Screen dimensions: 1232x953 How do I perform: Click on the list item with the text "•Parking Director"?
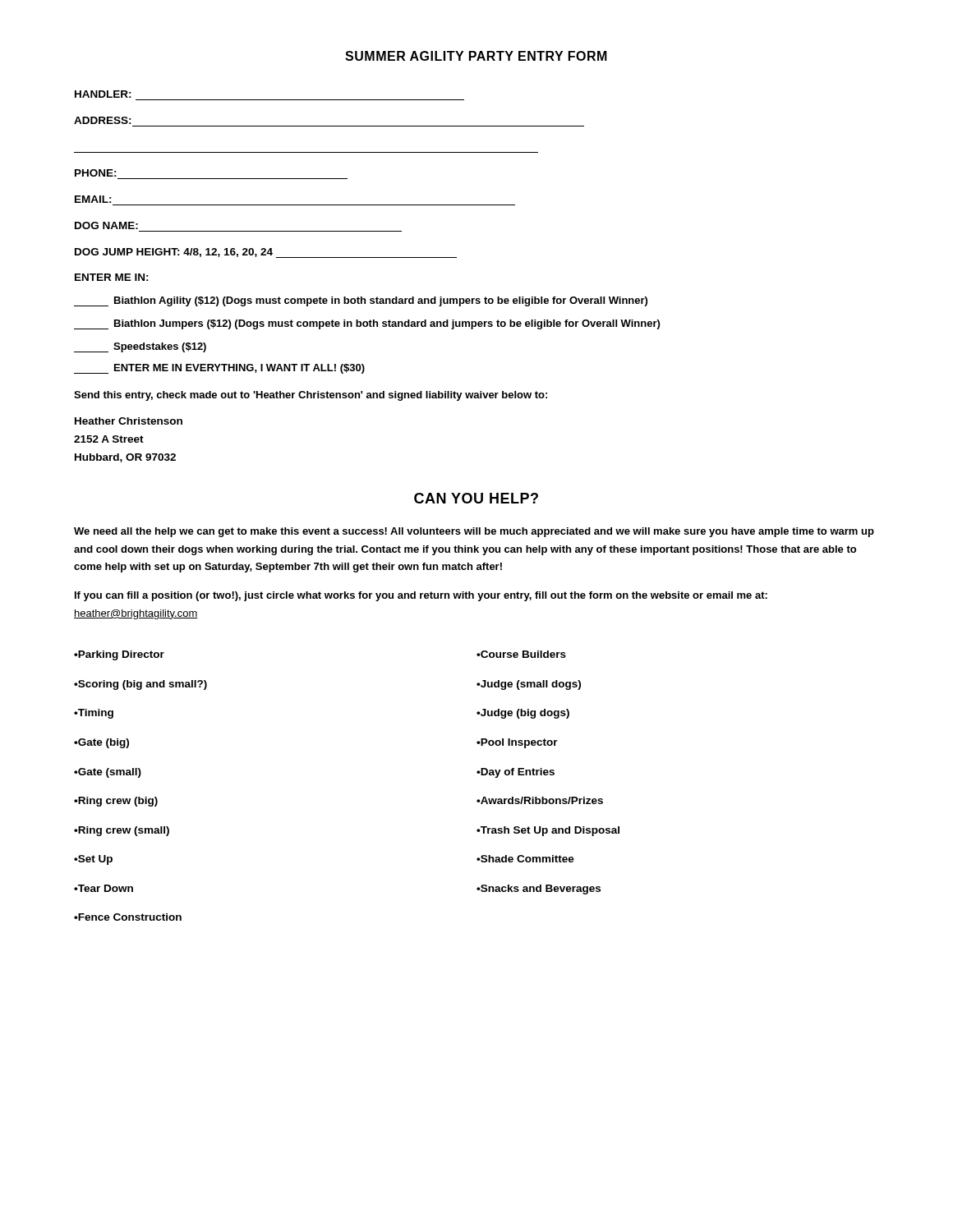119,654
